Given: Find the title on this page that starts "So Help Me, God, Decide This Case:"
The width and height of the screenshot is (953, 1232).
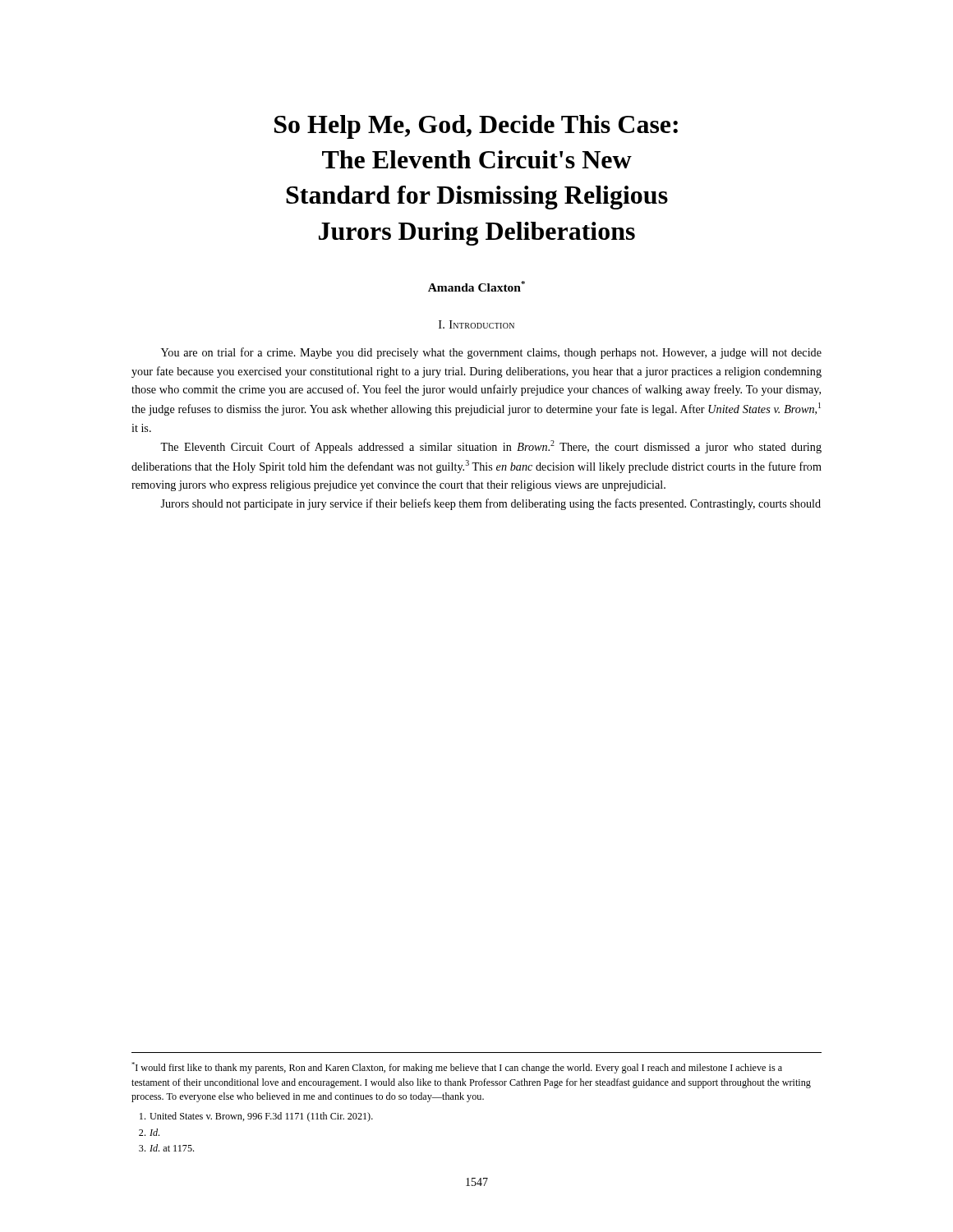Looking at the screenshot, I should point(476,178).
